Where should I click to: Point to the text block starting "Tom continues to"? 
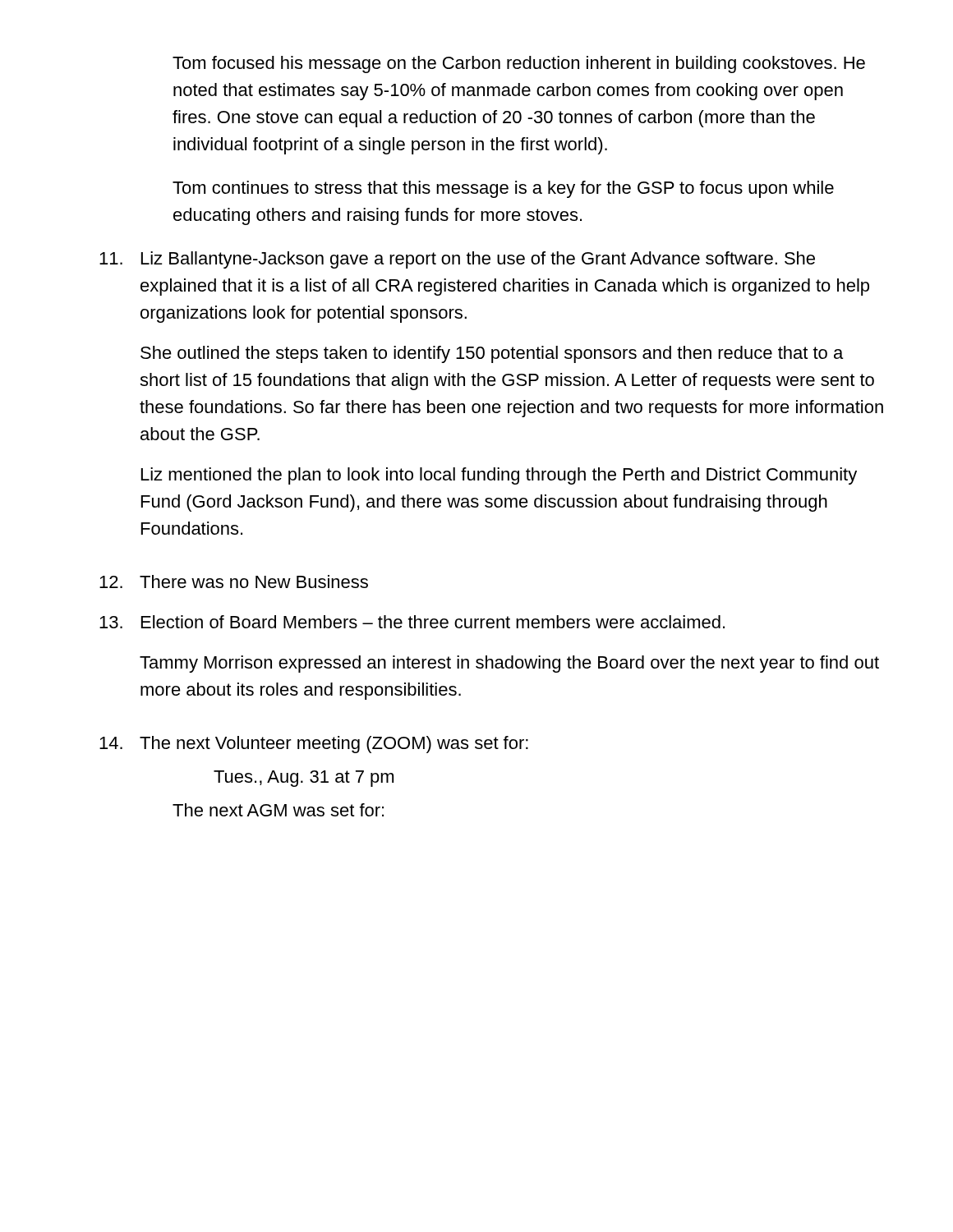(503, 201)
